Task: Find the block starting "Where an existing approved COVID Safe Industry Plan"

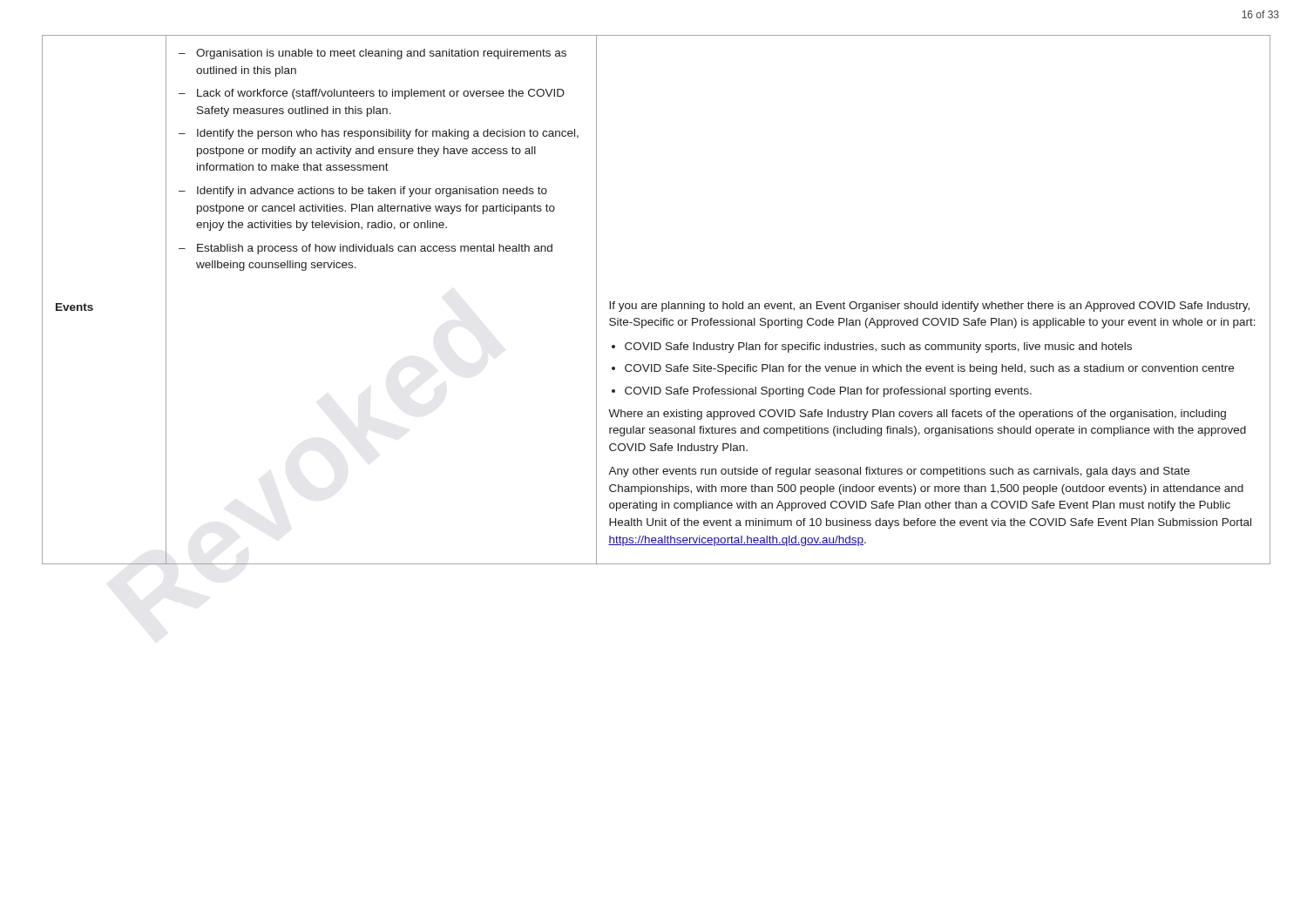Action: point(933,476)
